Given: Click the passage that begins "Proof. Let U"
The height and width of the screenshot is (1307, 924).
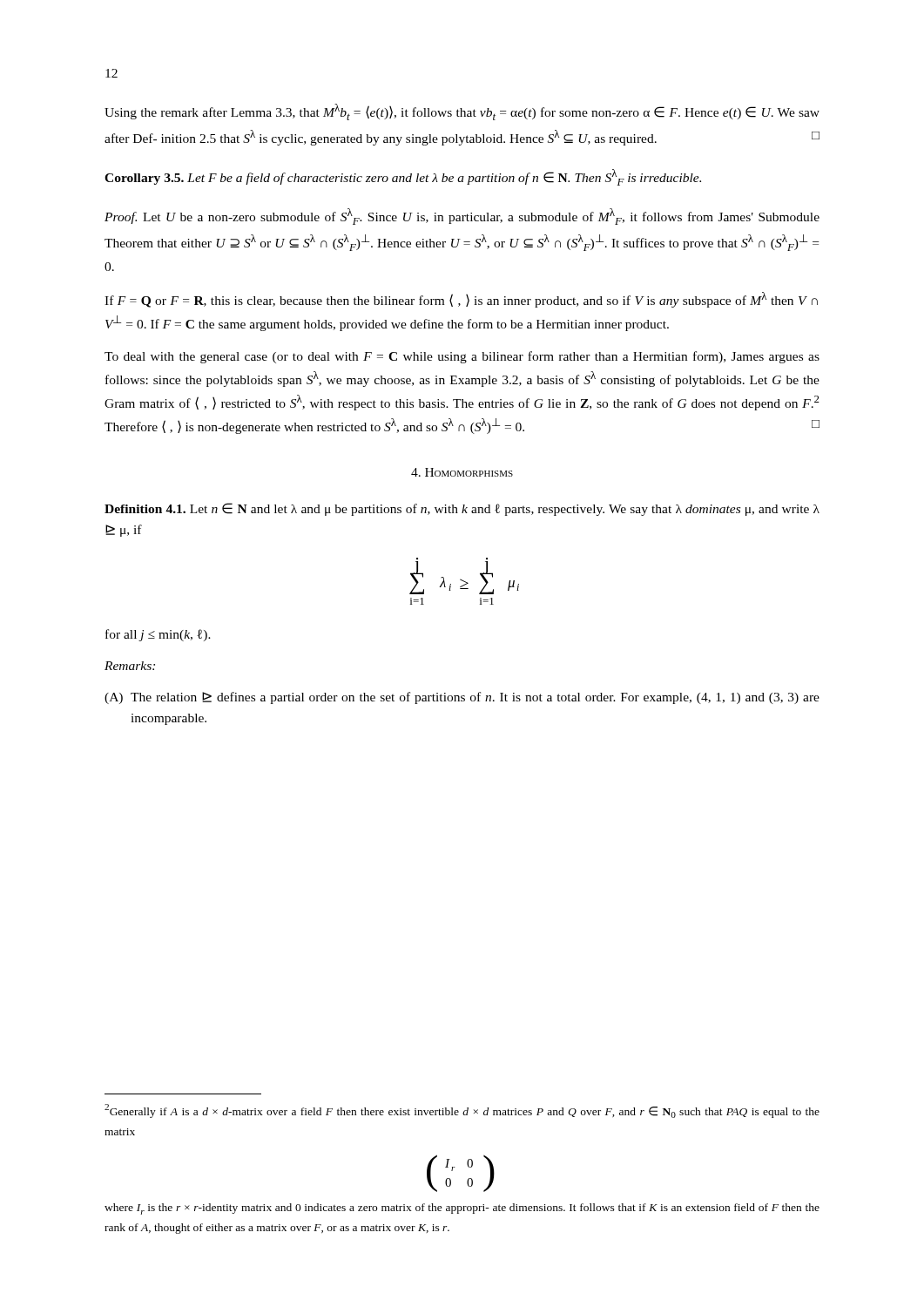Looking at the screenshot, I should coord(462,321).
